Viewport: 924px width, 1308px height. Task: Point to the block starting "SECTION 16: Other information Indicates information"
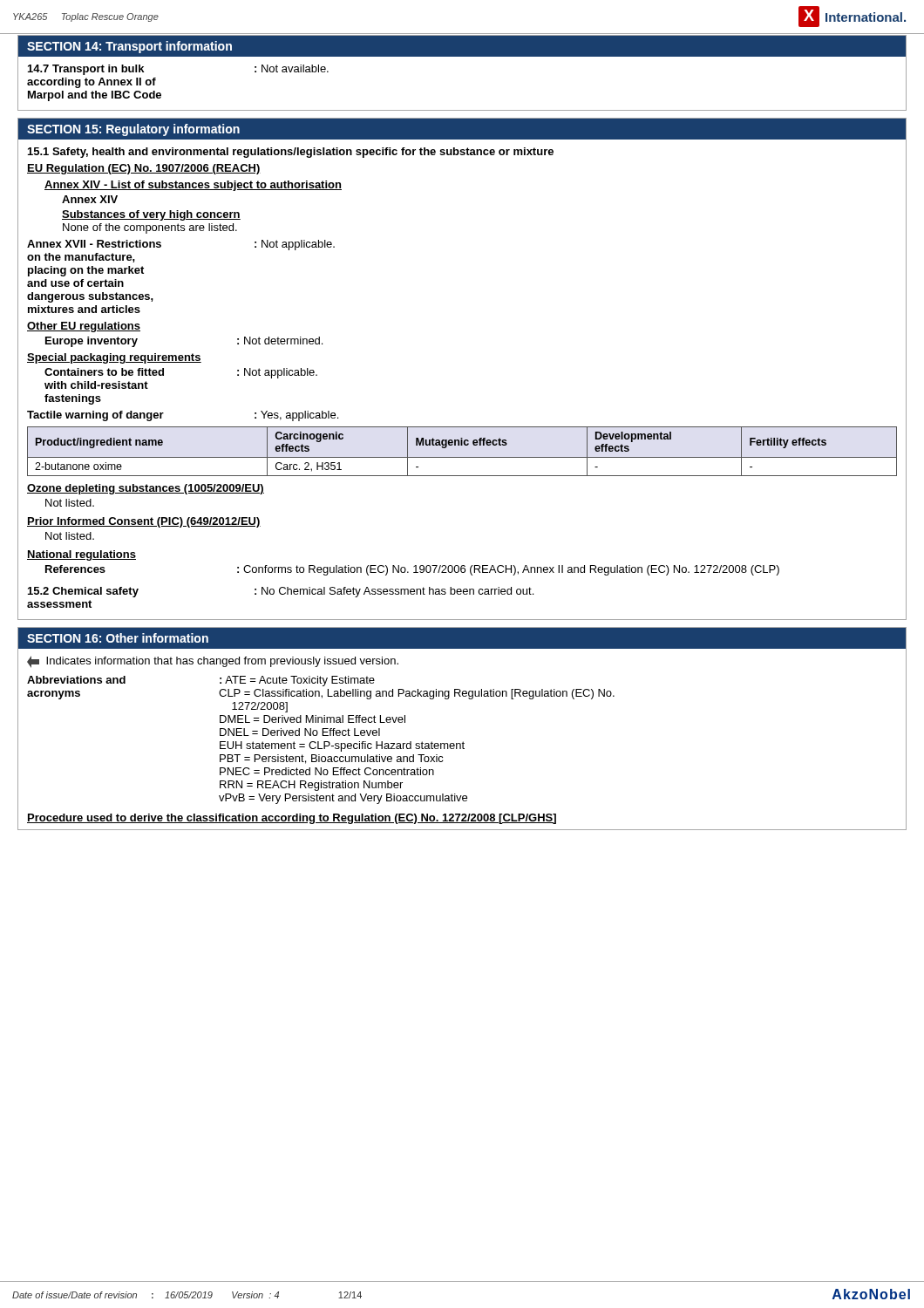click(462, 728)
